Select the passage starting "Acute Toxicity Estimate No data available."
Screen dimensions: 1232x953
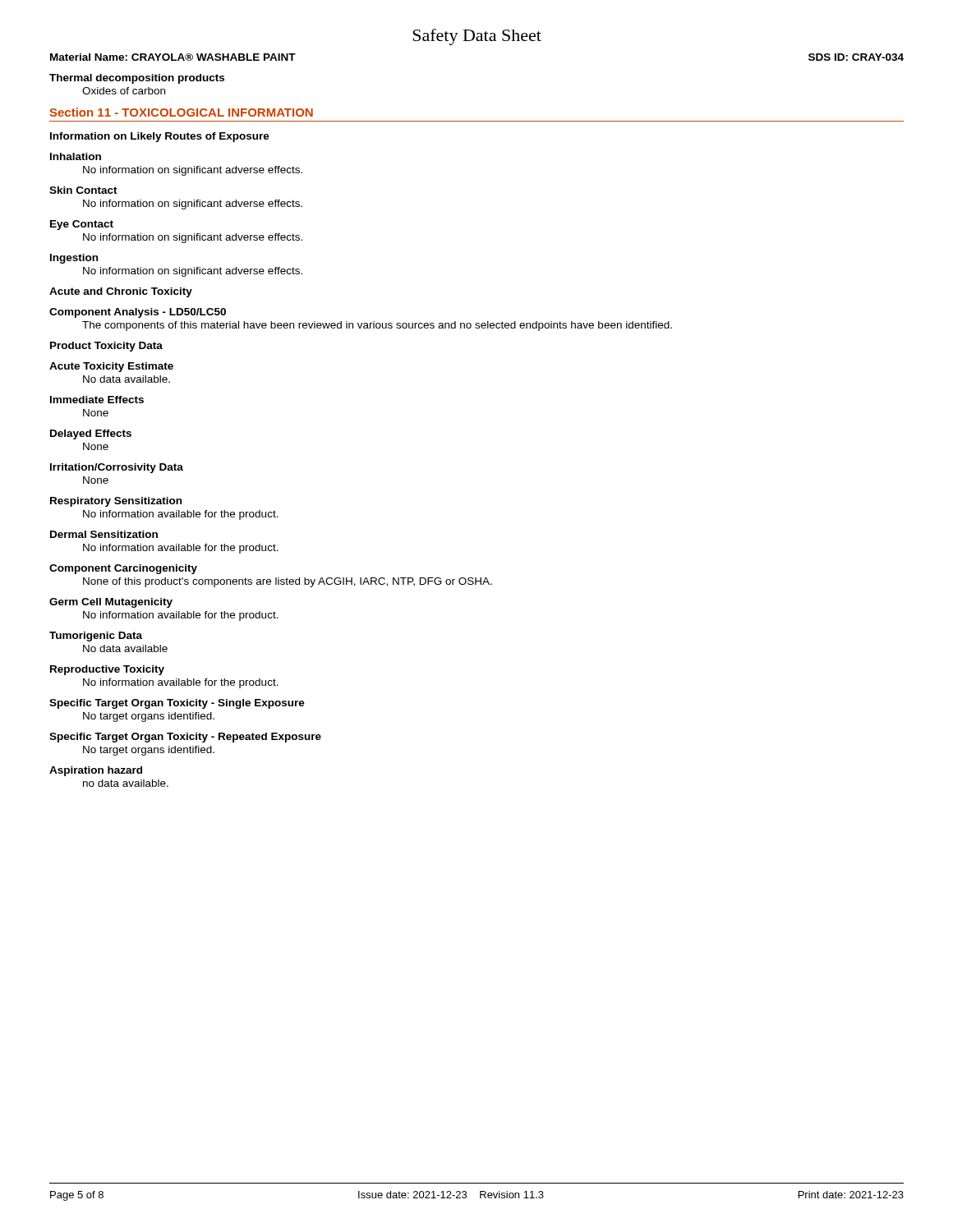111,367
